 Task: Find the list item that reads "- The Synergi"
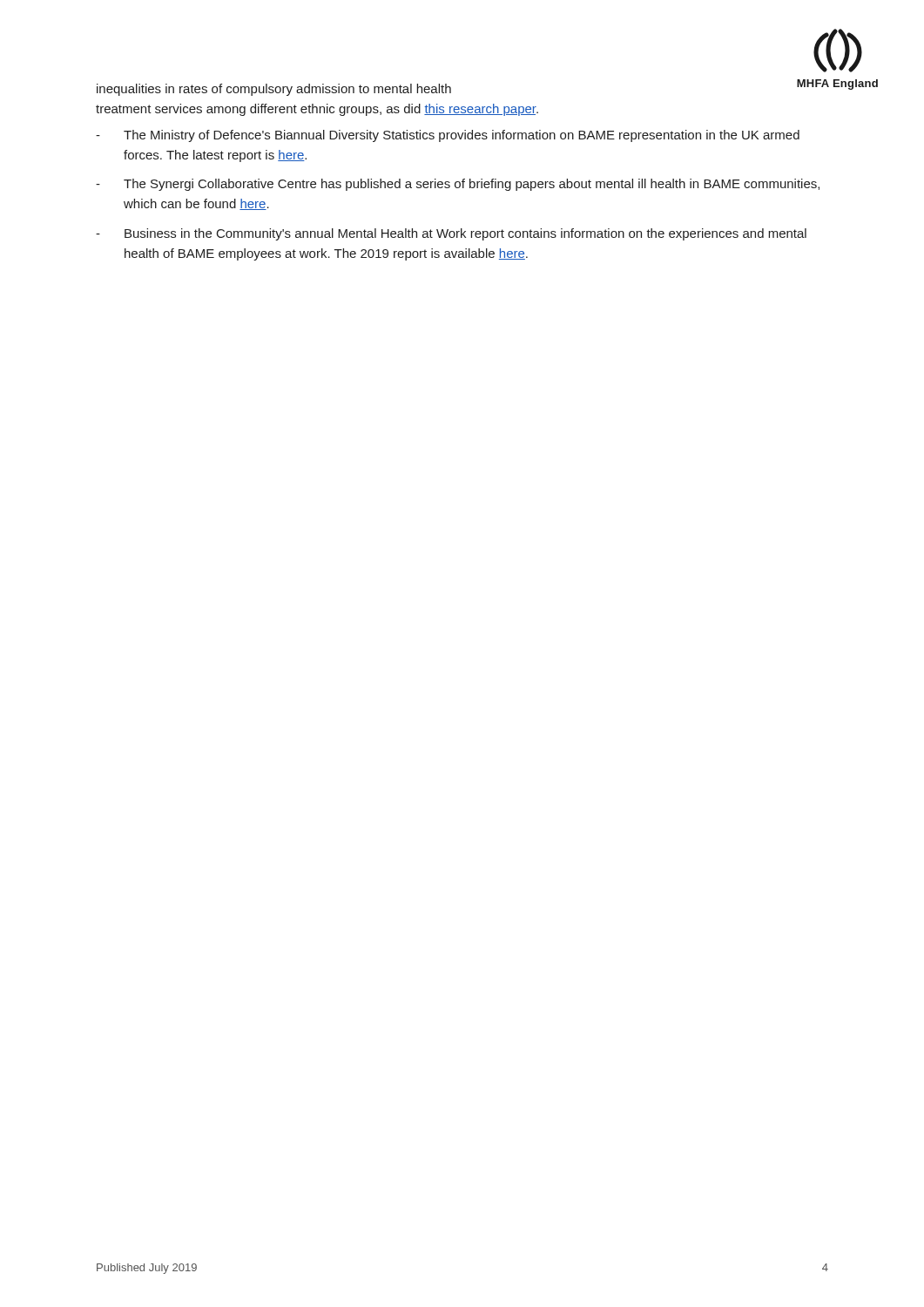[462, 194]
